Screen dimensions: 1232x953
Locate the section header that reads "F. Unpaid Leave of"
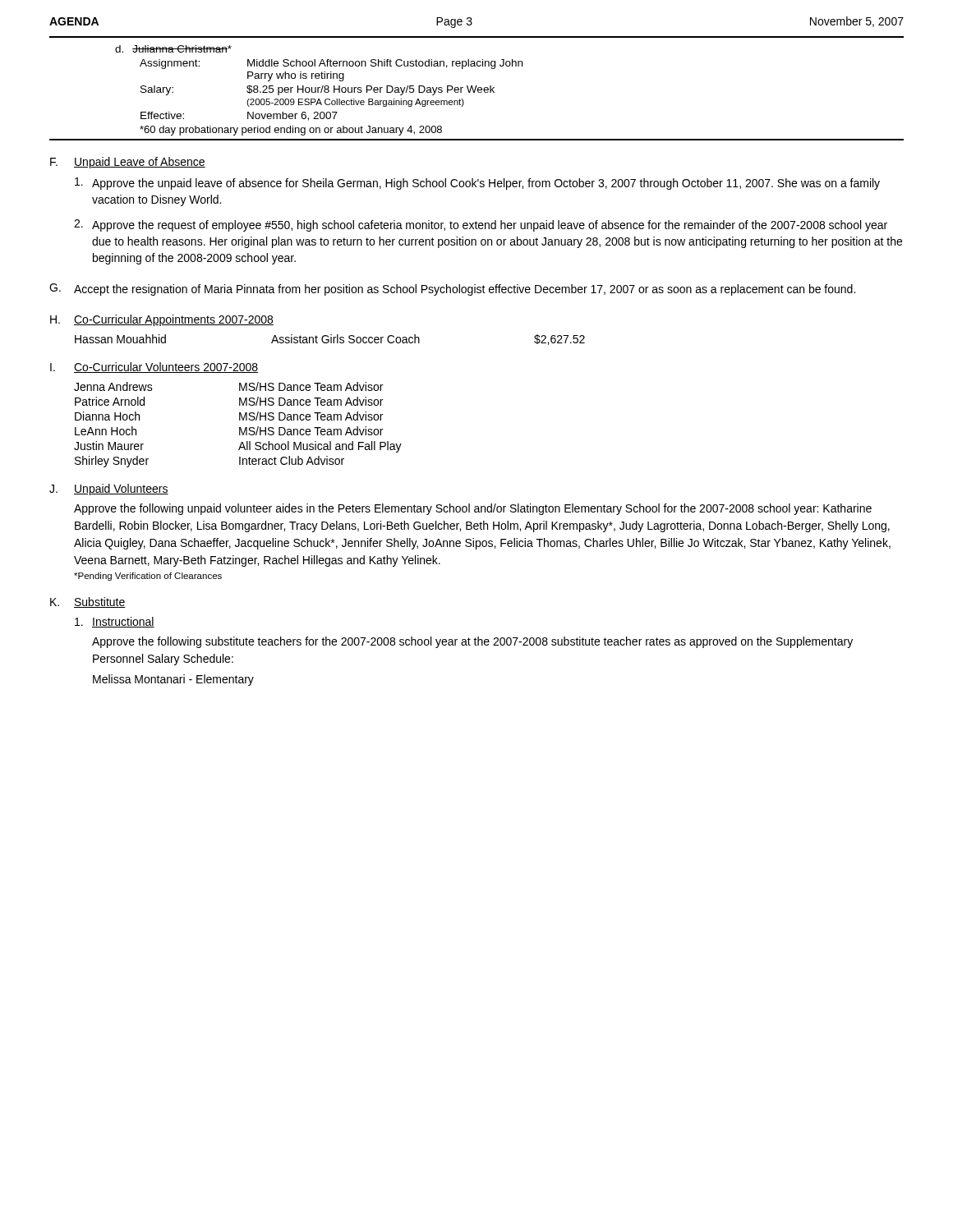pos(128,163)
